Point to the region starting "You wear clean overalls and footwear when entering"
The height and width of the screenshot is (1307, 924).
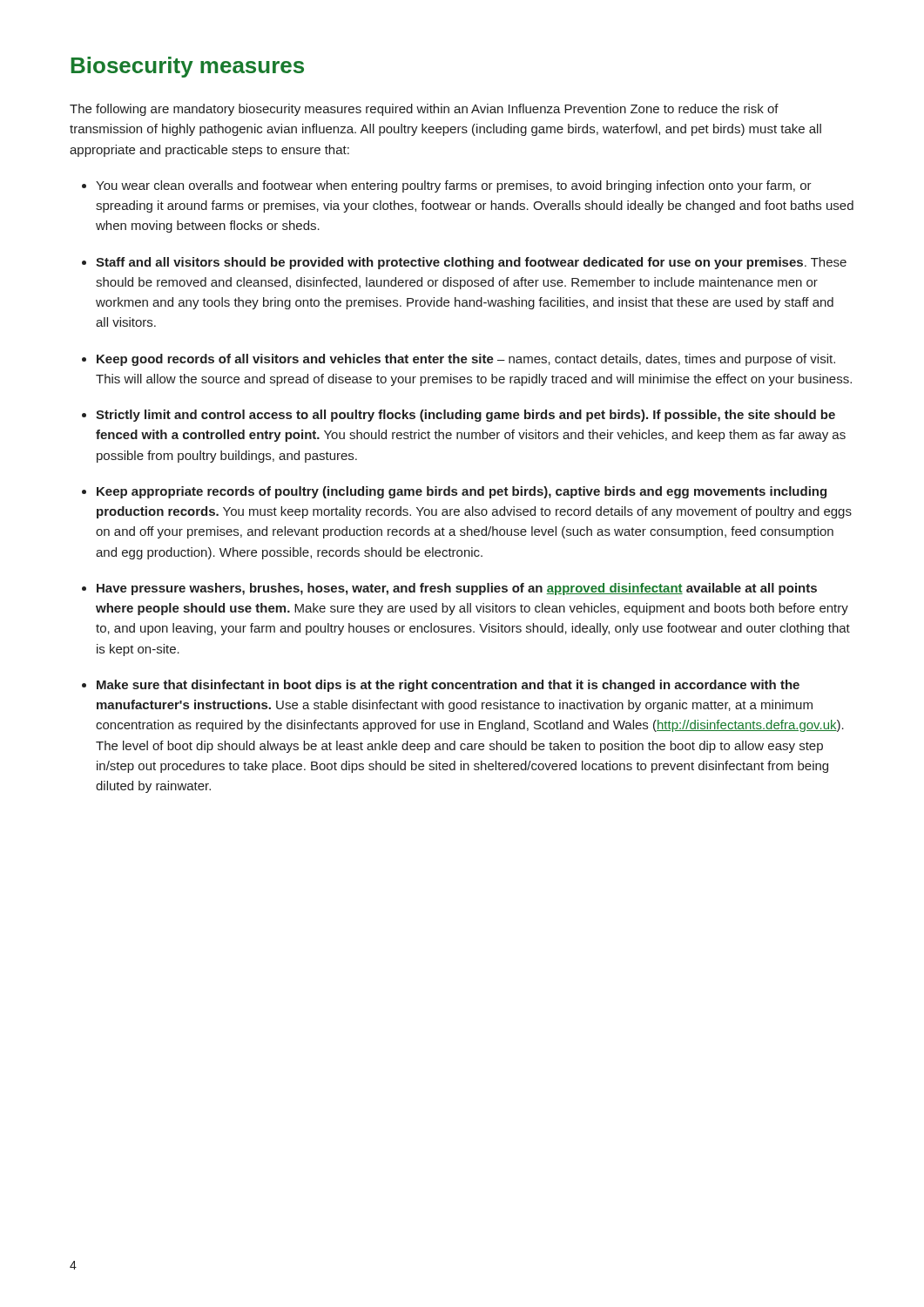tap(475, 205)
